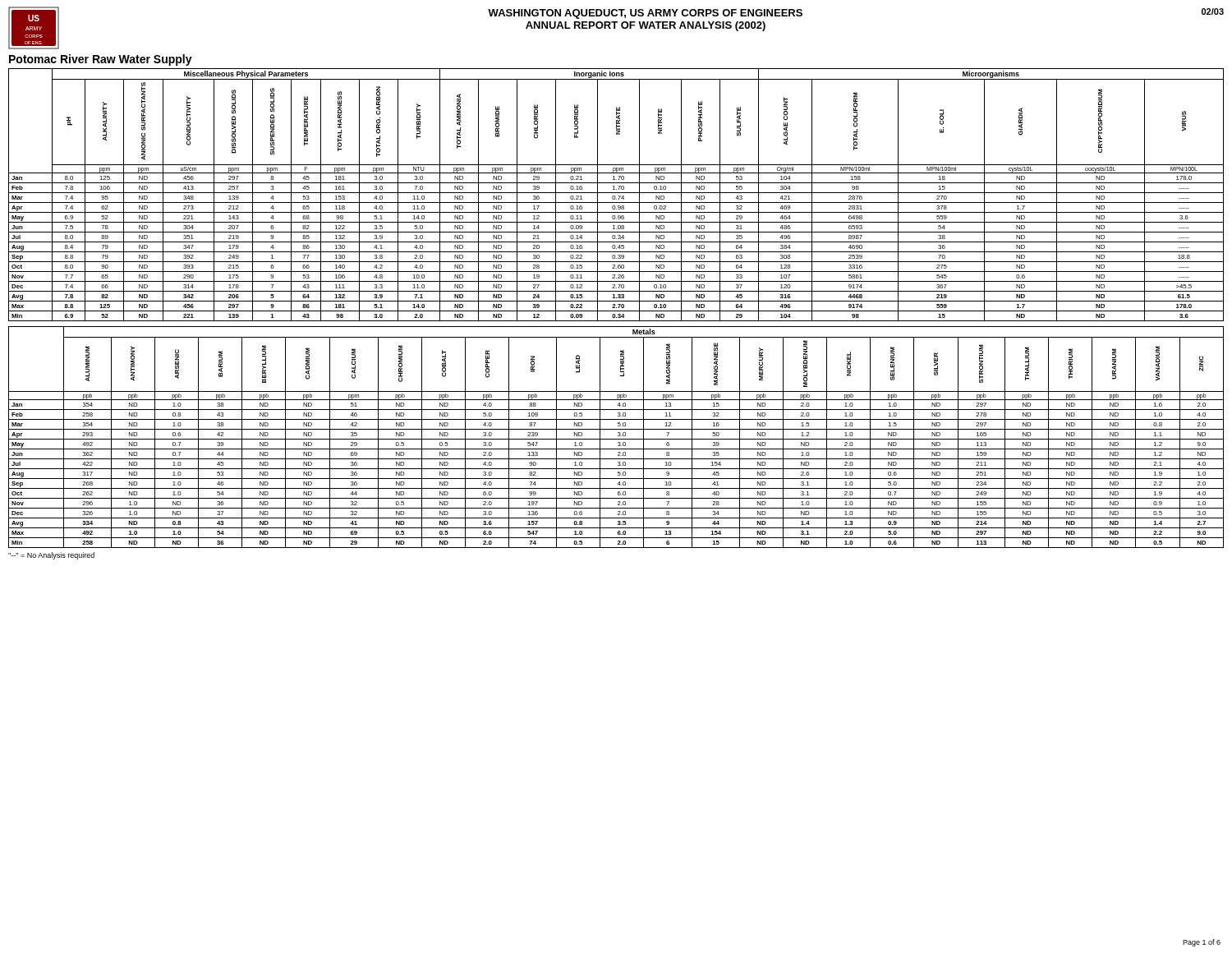Locate the text ""--" = No Analysis required"
The image size is (1232, 953).
(51, 556)
